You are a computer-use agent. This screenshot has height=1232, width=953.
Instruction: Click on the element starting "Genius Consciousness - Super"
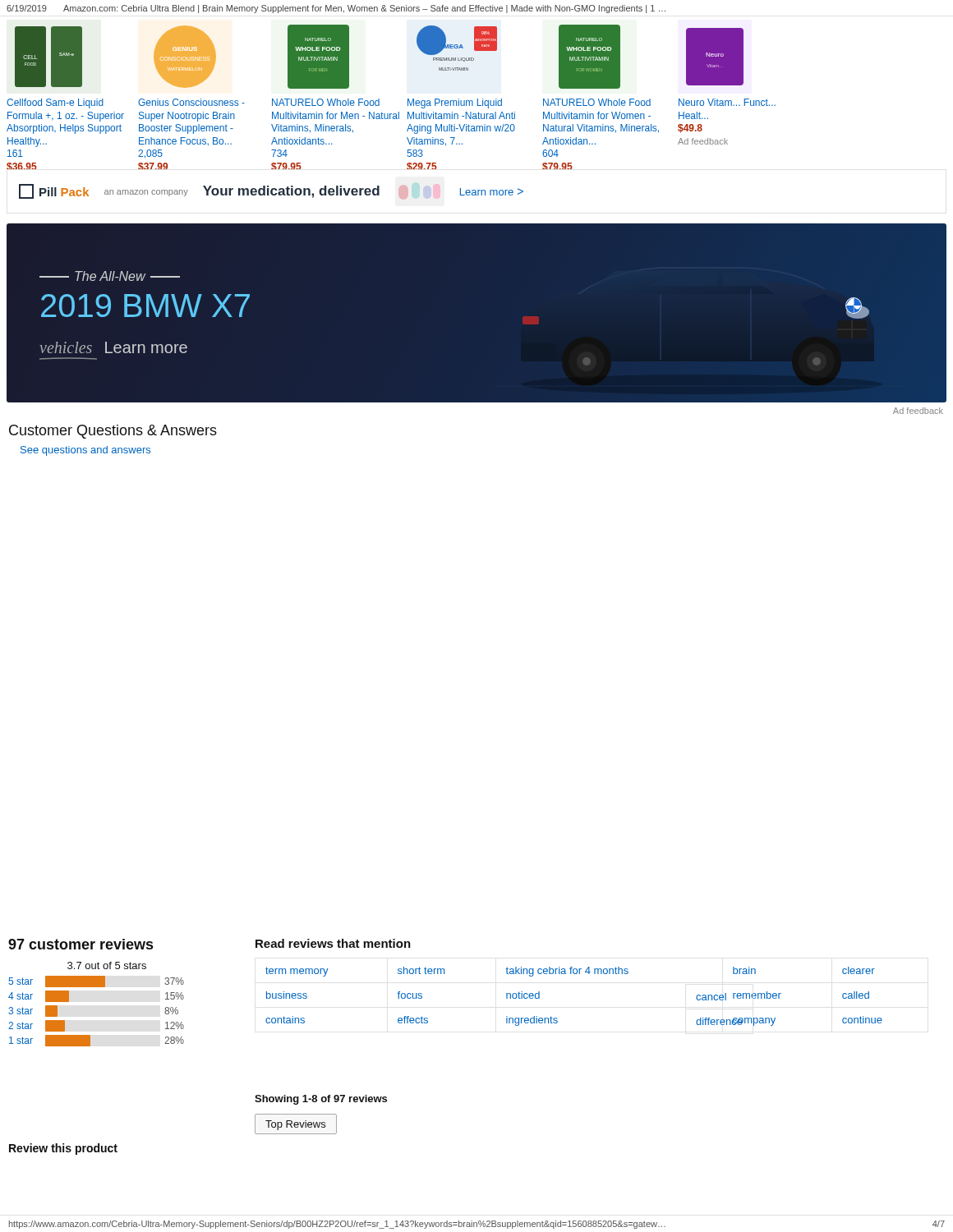[191, 135]
